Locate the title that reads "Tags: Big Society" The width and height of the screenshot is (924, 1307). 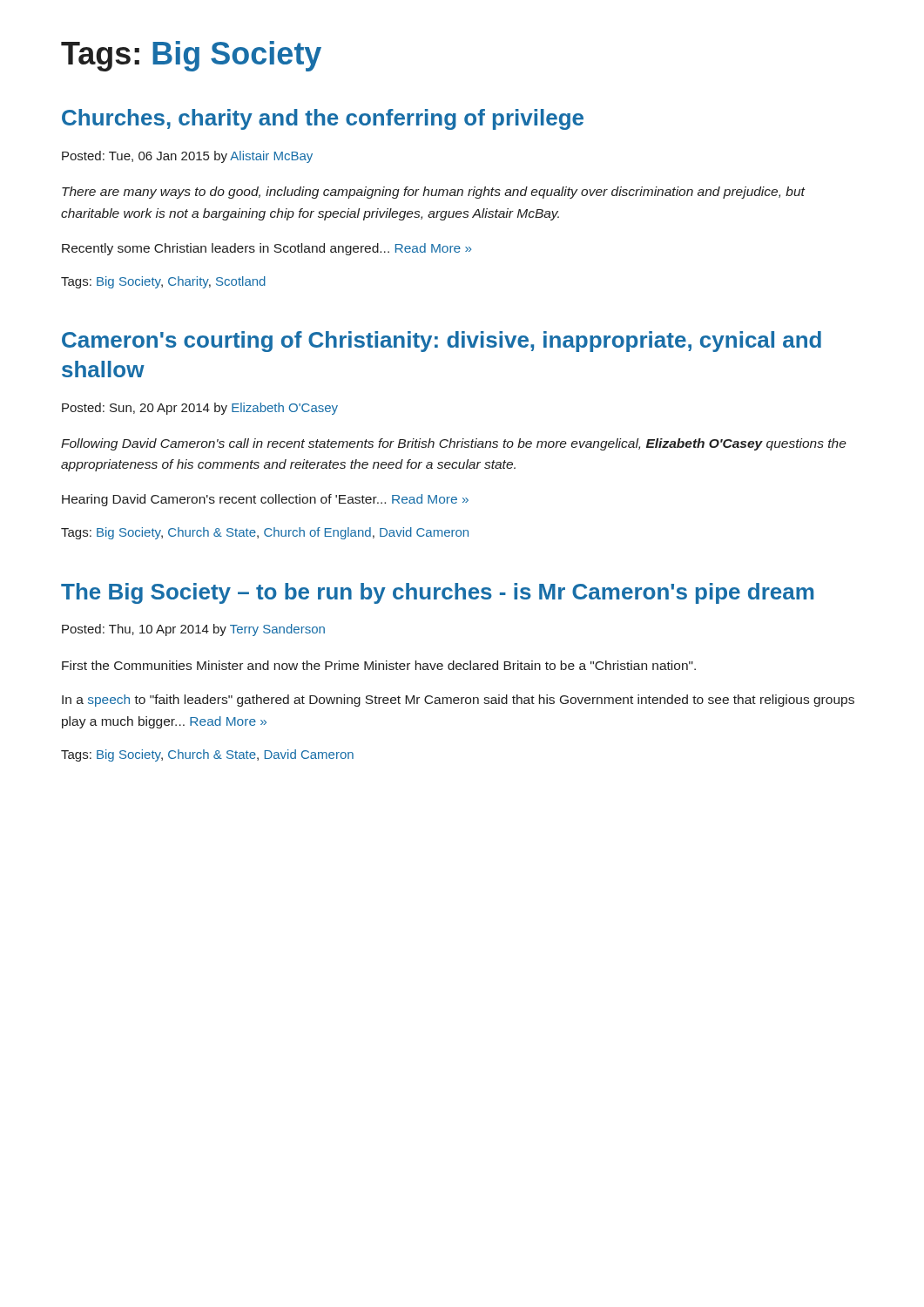click(x=191, y=56)
